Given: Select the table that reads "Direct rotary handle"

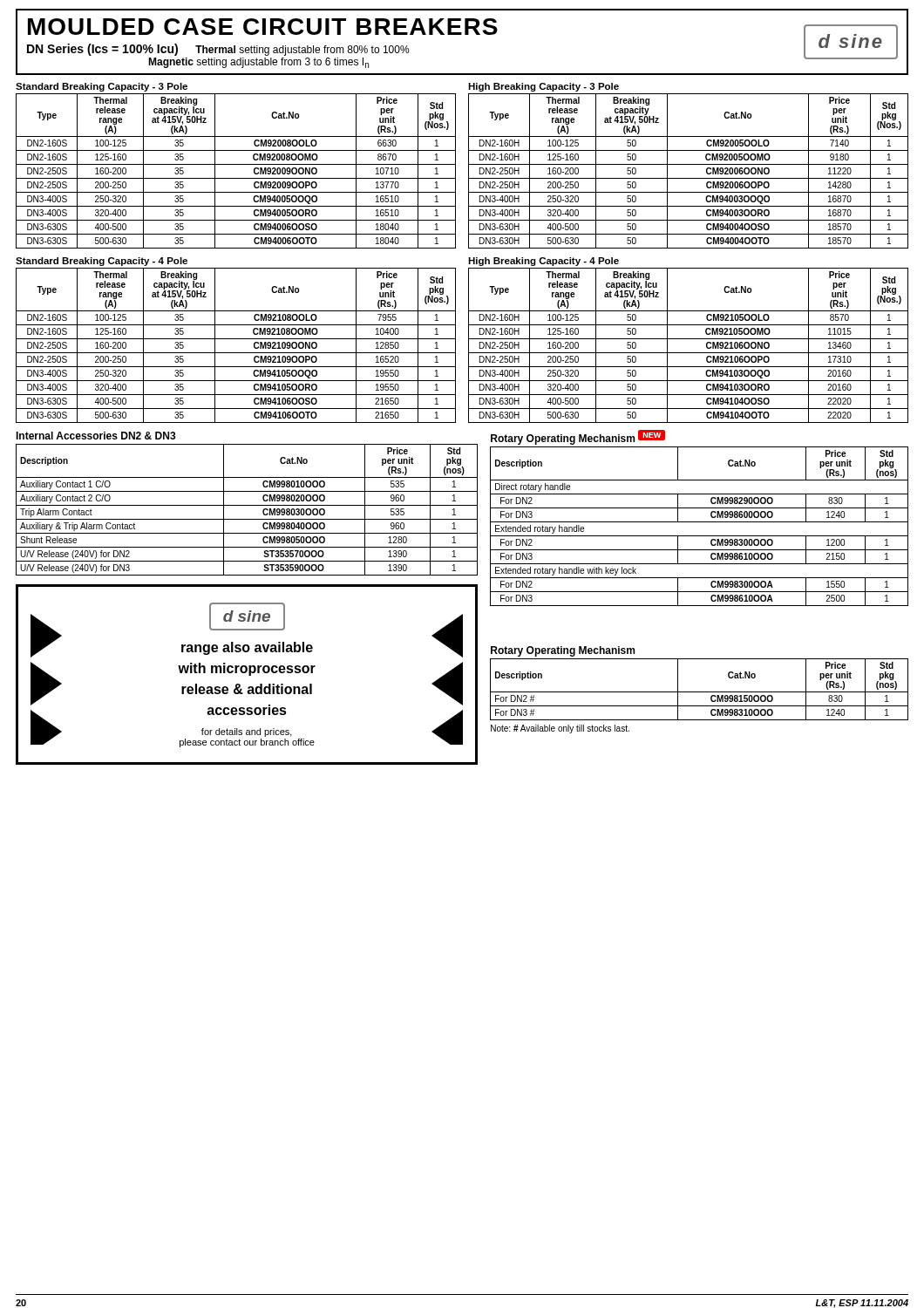Looking at the screenshot, I should click(x=699, y=526).
